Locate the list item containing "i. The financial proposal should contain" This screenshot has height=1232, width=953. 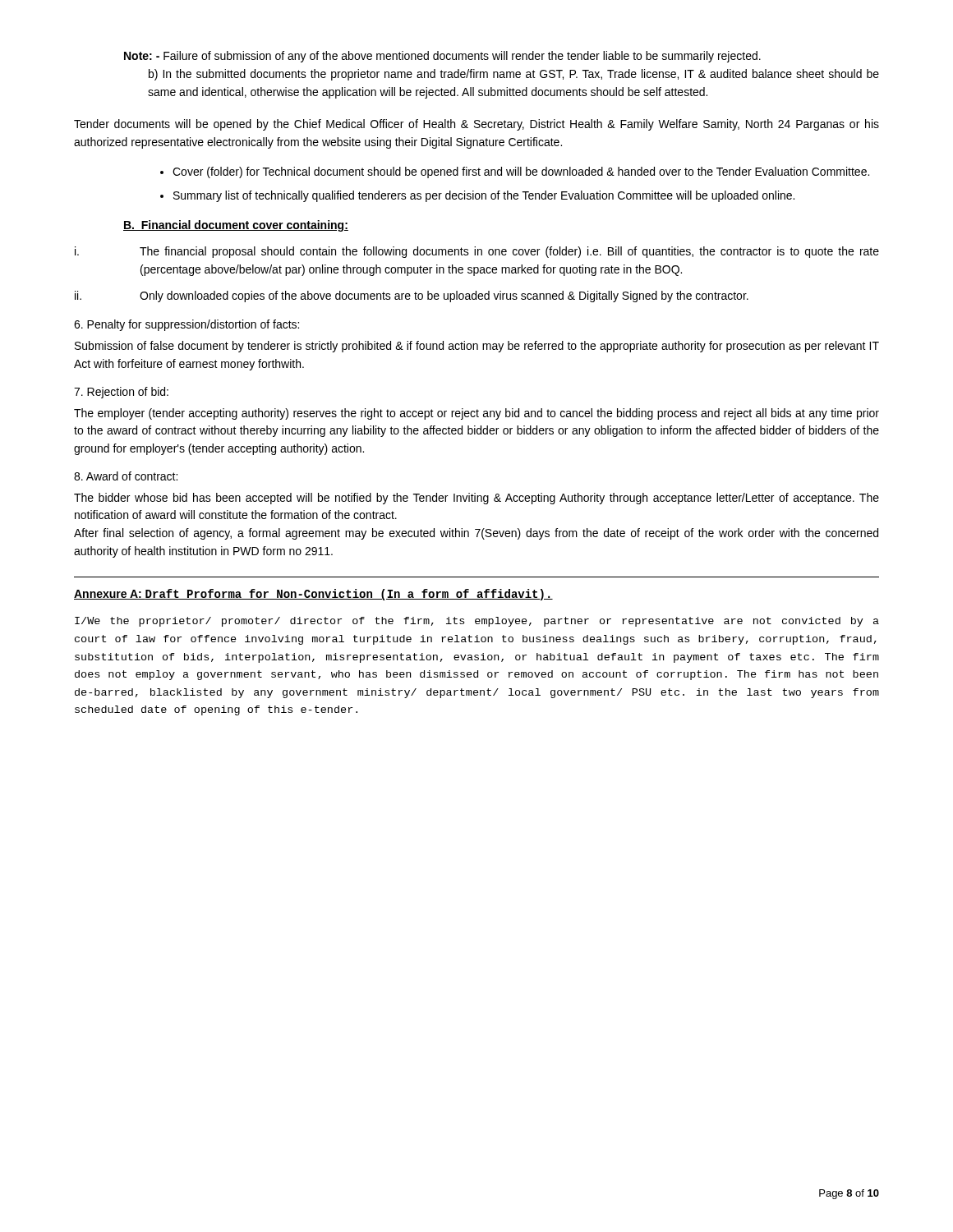tap(476, 261)
